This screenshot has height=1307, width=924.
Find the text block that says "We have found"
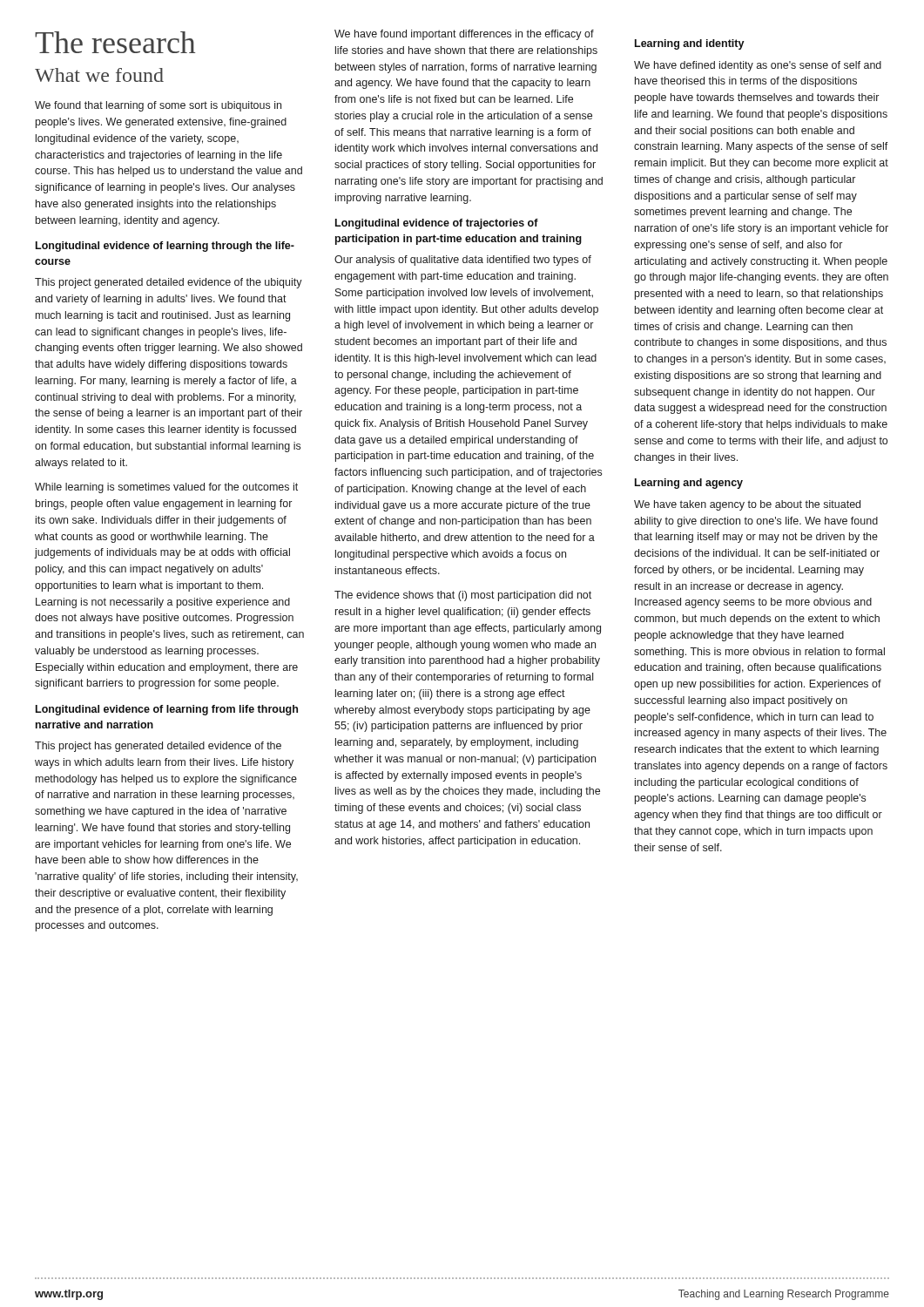(x=469, y=116)
